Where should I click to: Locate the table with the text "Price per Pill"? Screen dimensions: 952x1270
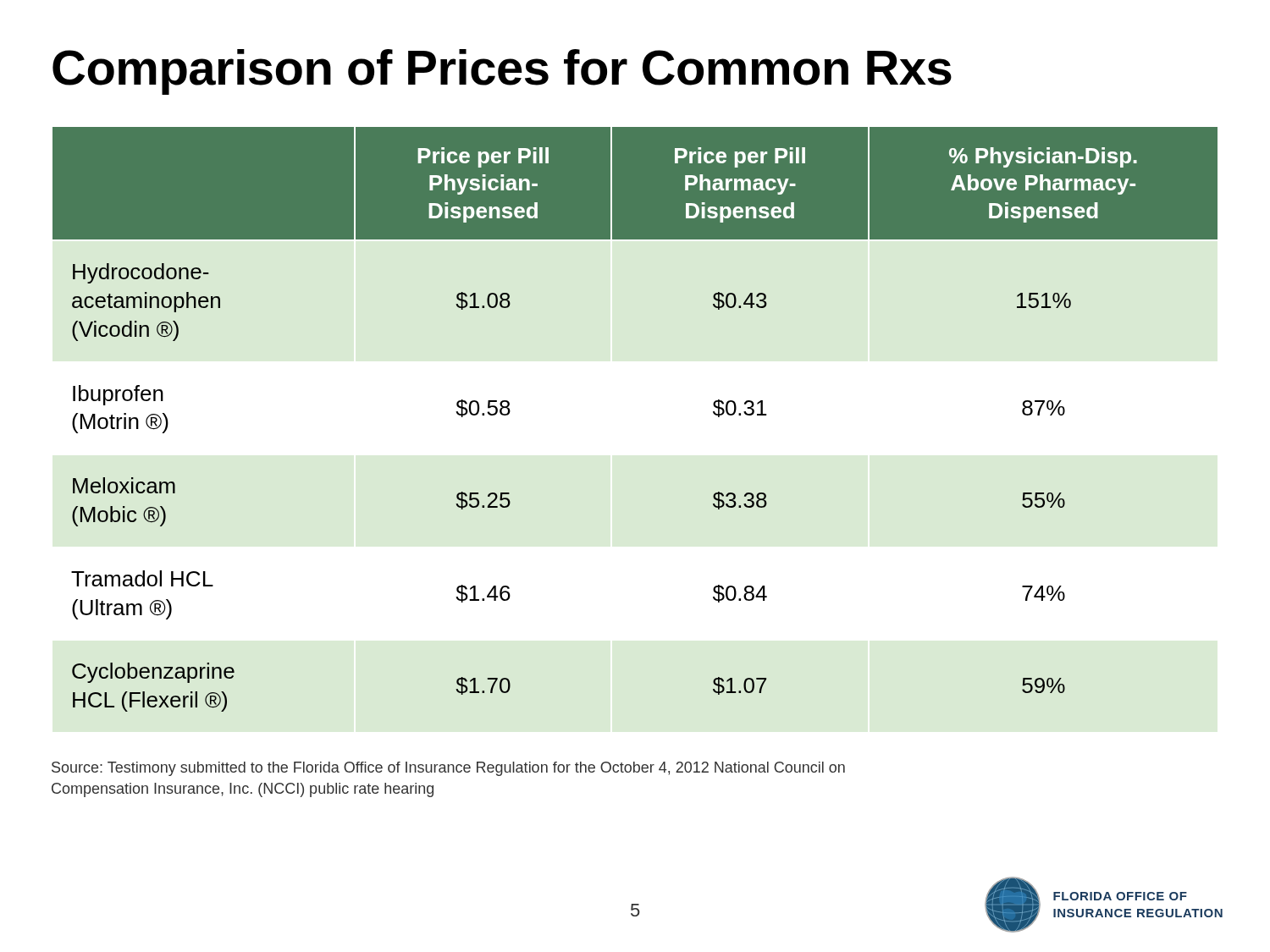tap(635, 429)
